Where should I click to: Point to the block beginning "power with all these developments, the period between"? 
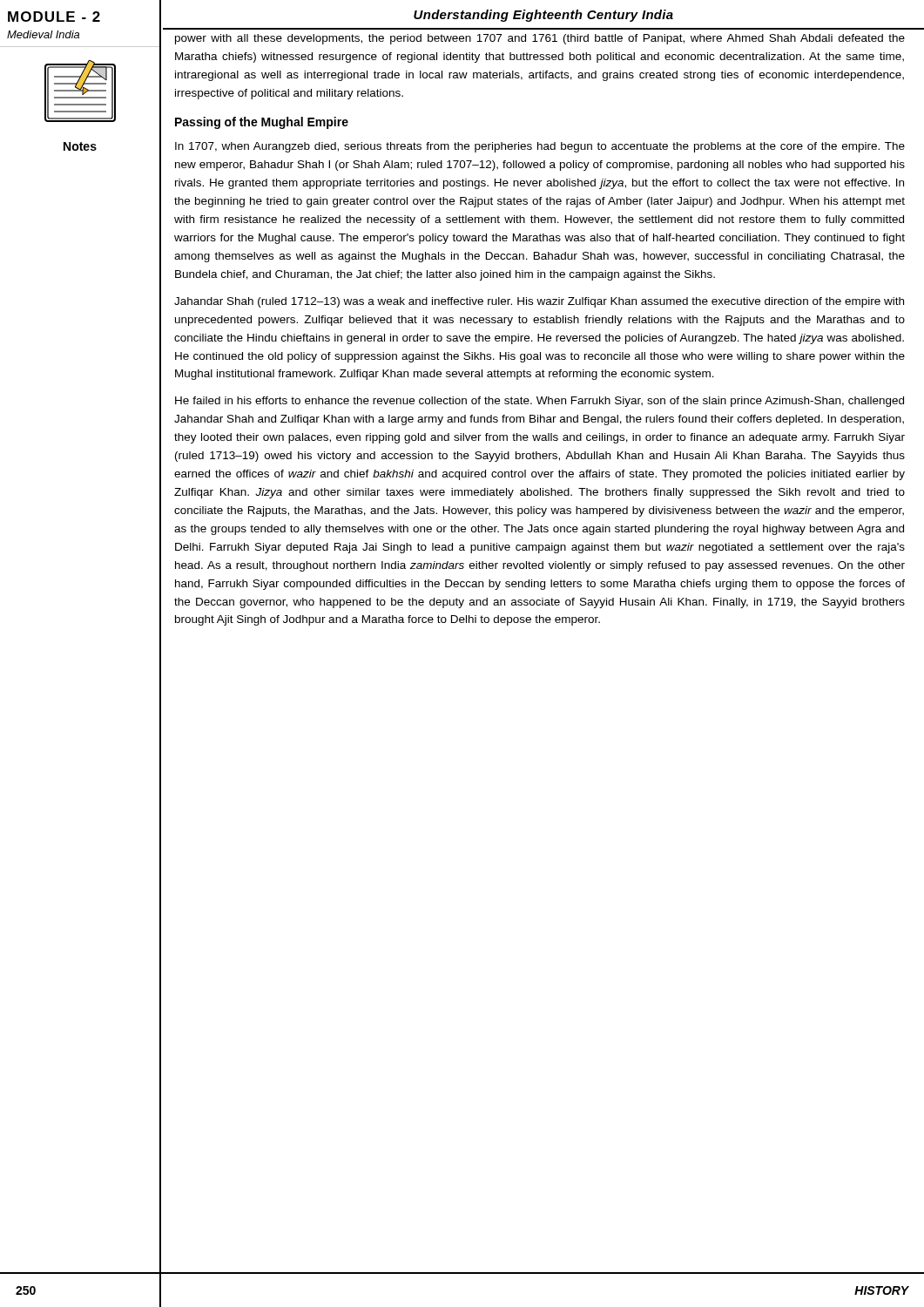pyautogui.click(x=540, y=66)
